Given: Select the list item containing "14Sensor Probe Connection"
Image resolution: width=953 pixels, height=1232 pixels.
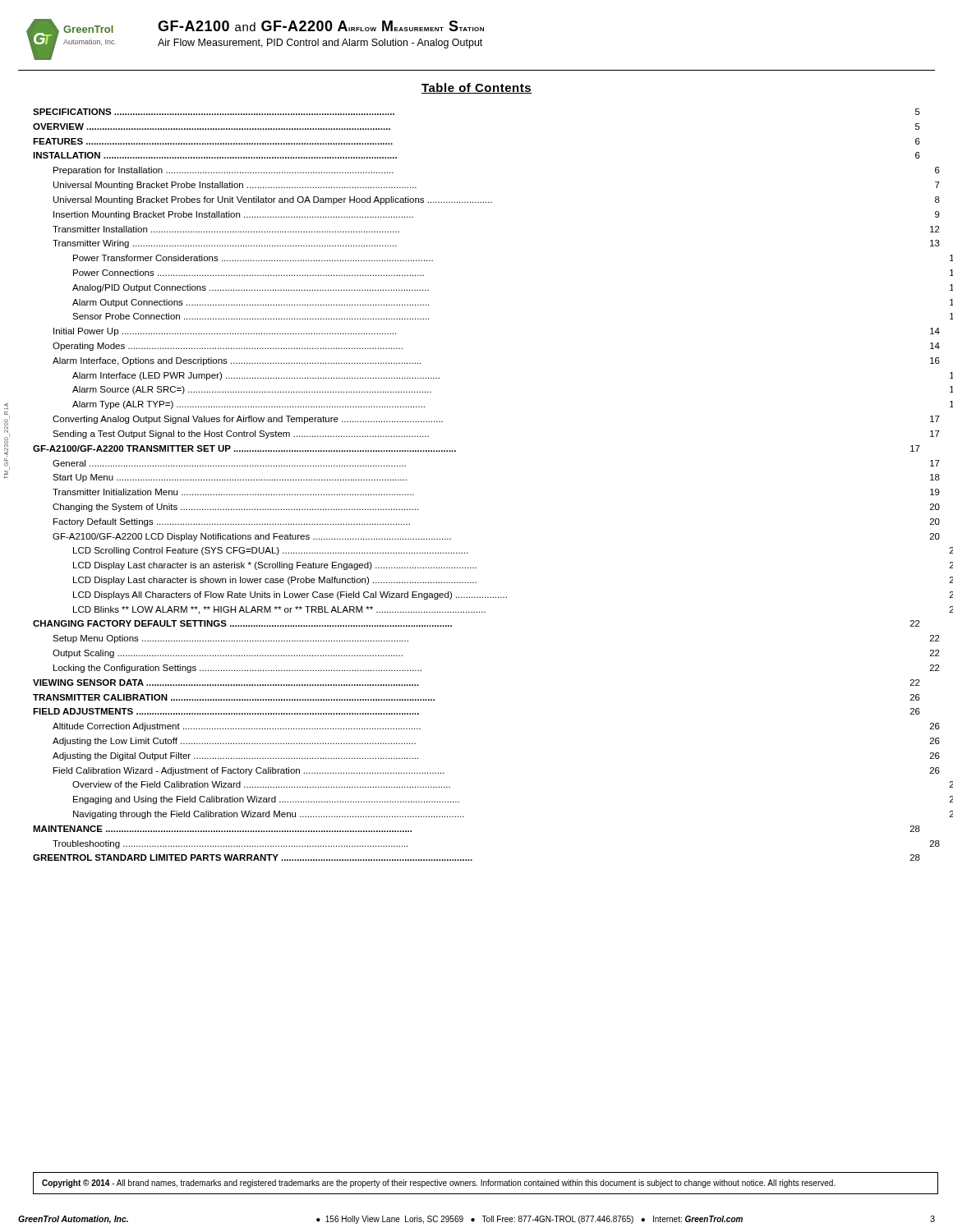Looking at the screenshot, I should click(x=125, y=316).
